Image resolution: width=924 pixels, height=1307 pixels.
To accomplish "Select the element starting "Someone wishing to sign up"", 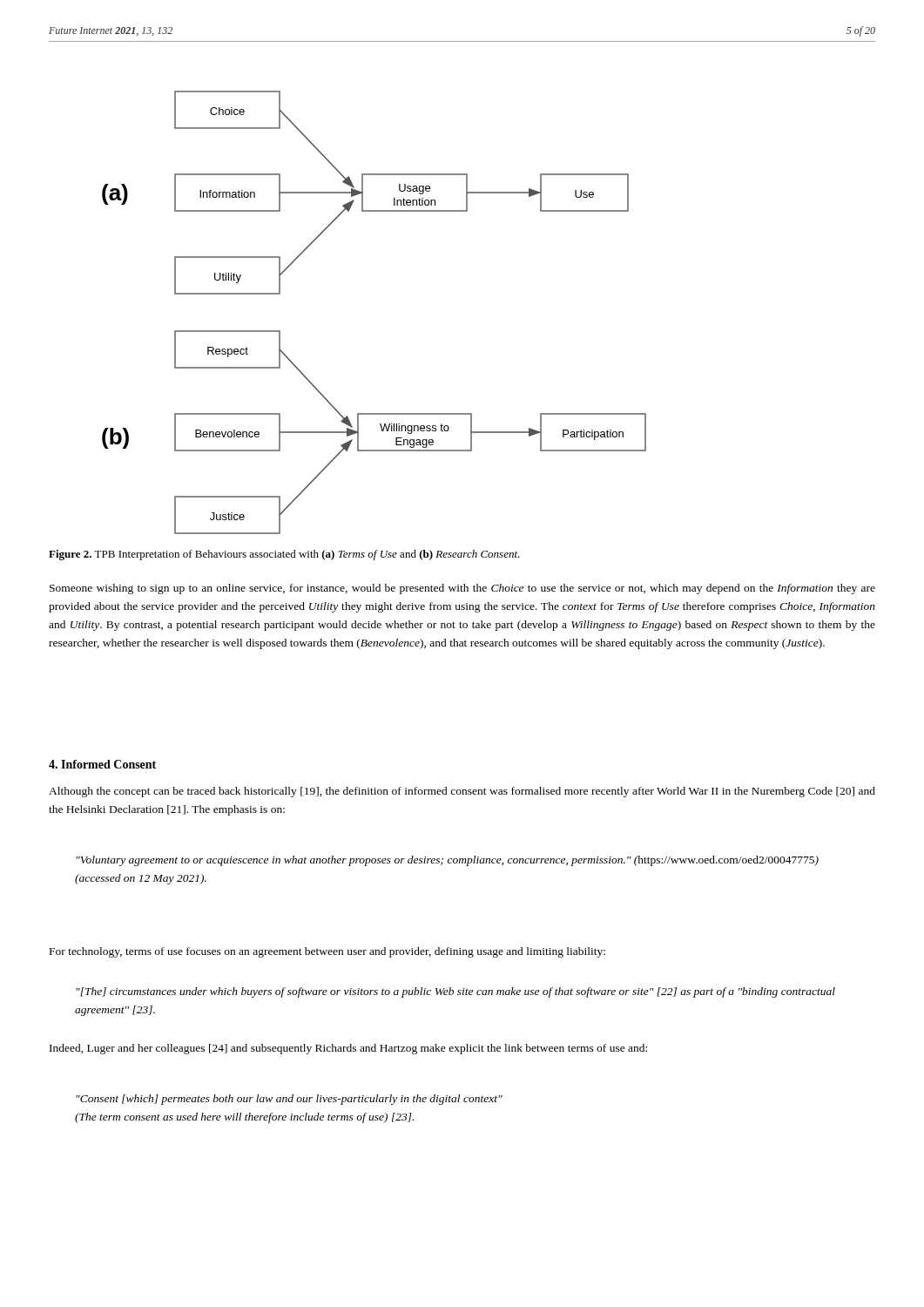I will coord(462,616).
